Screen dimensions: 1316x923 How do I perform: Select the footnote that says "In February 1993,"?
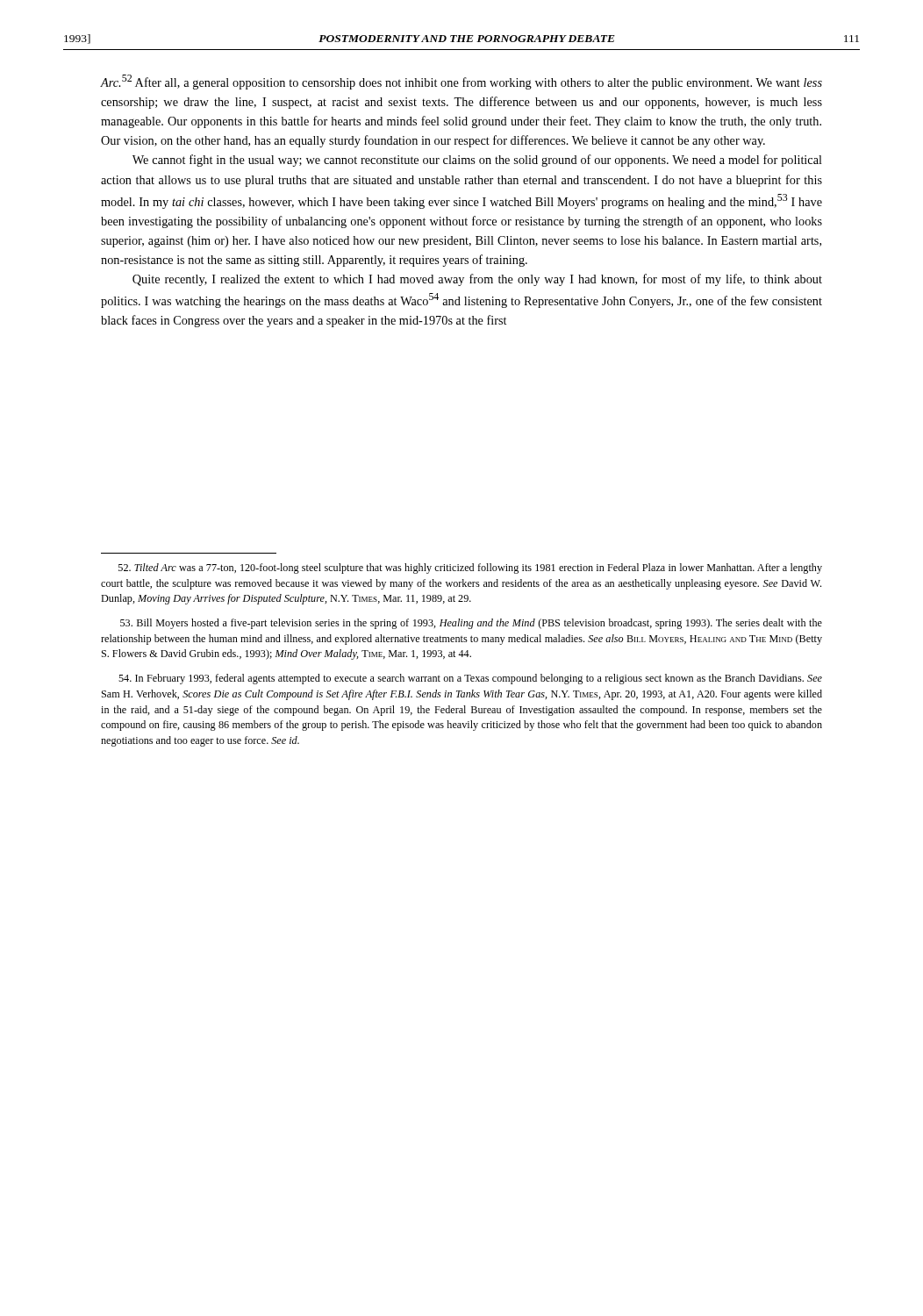[x=462, y=710]
